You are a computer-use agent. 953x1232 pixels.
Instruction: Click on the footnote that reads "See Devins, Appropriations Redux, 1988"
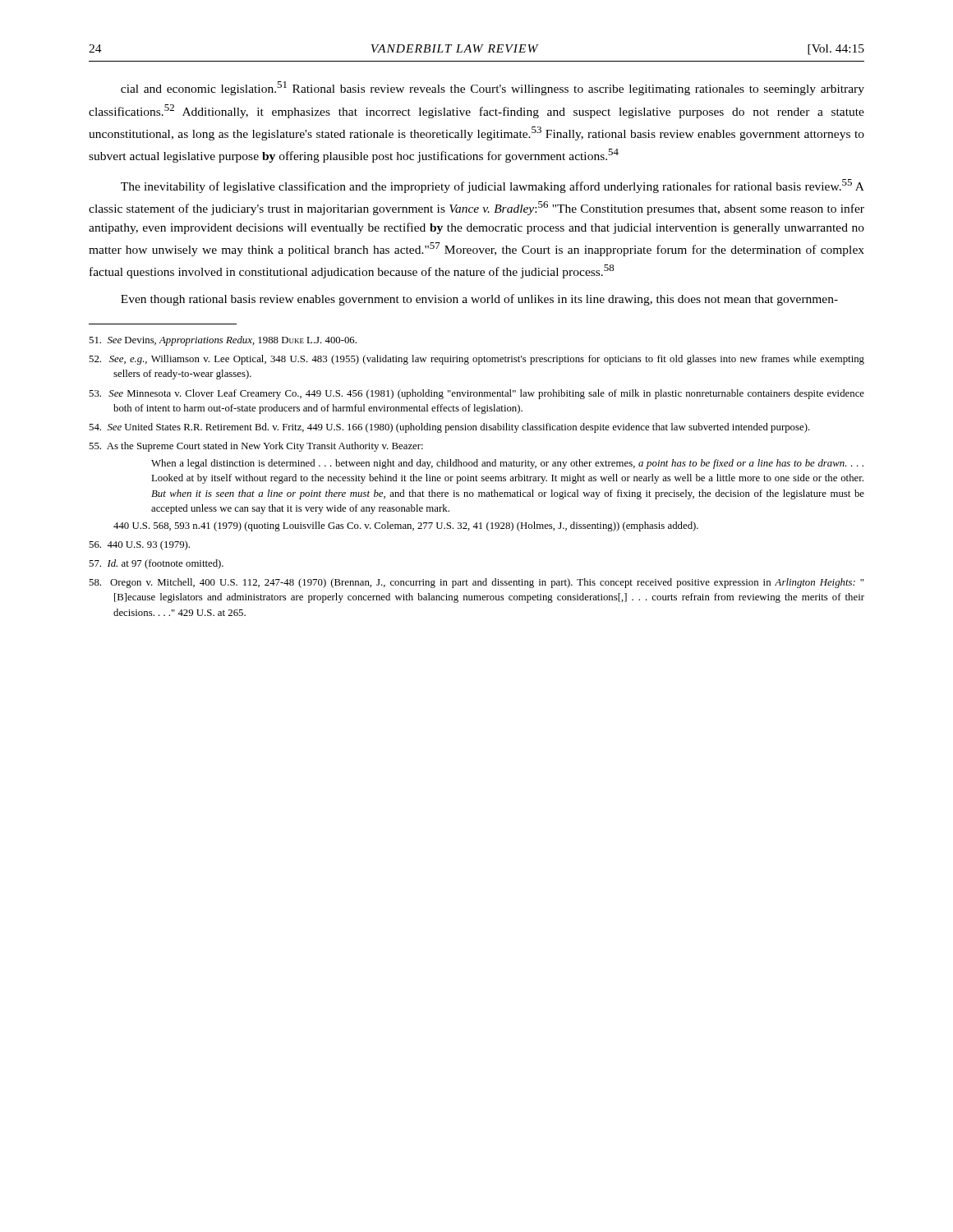(223, 340)
